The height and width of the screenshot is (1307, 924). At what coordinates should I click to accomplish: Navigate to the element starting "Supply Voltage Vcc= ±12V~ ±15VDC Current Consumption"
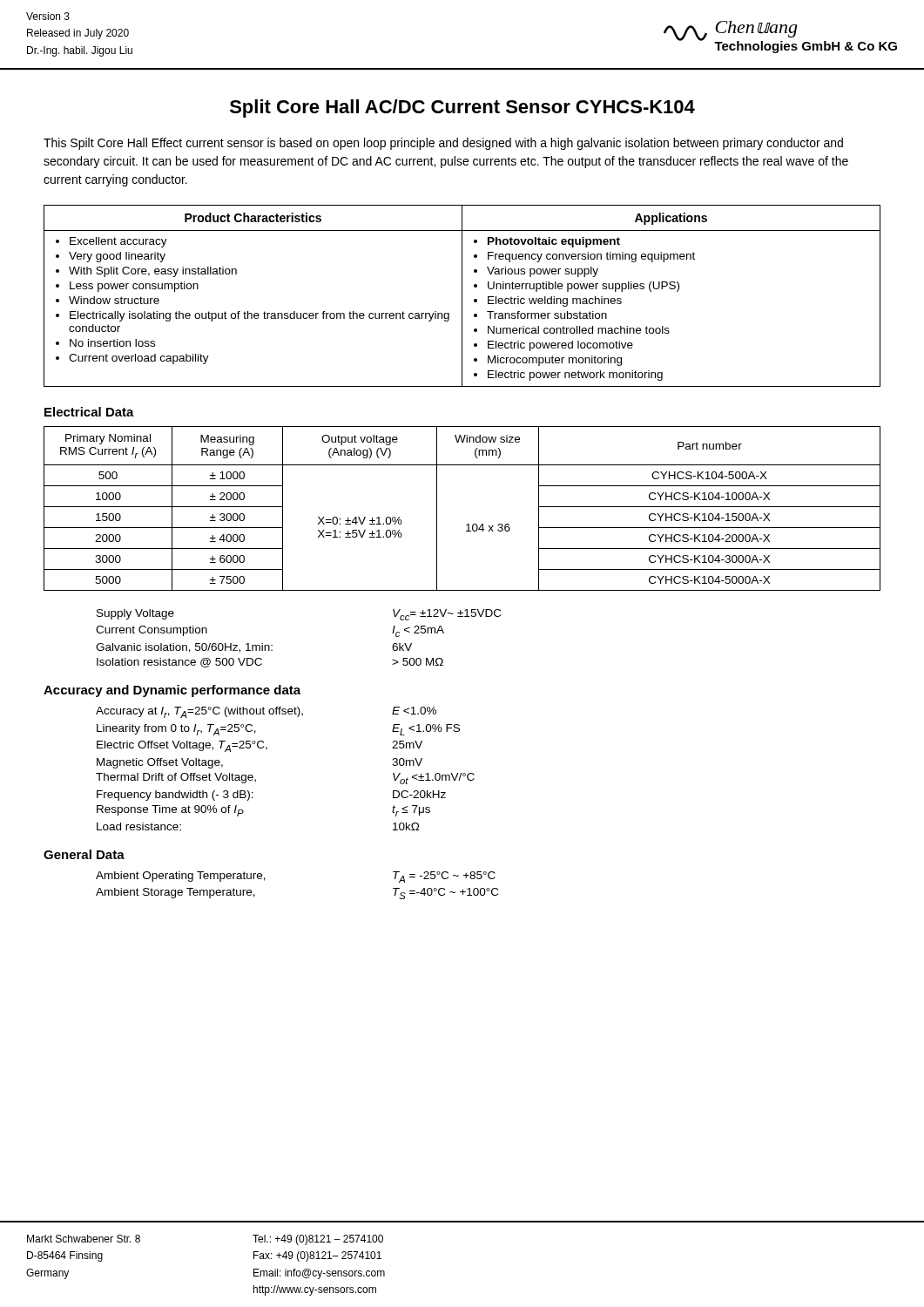pos(141,615)
